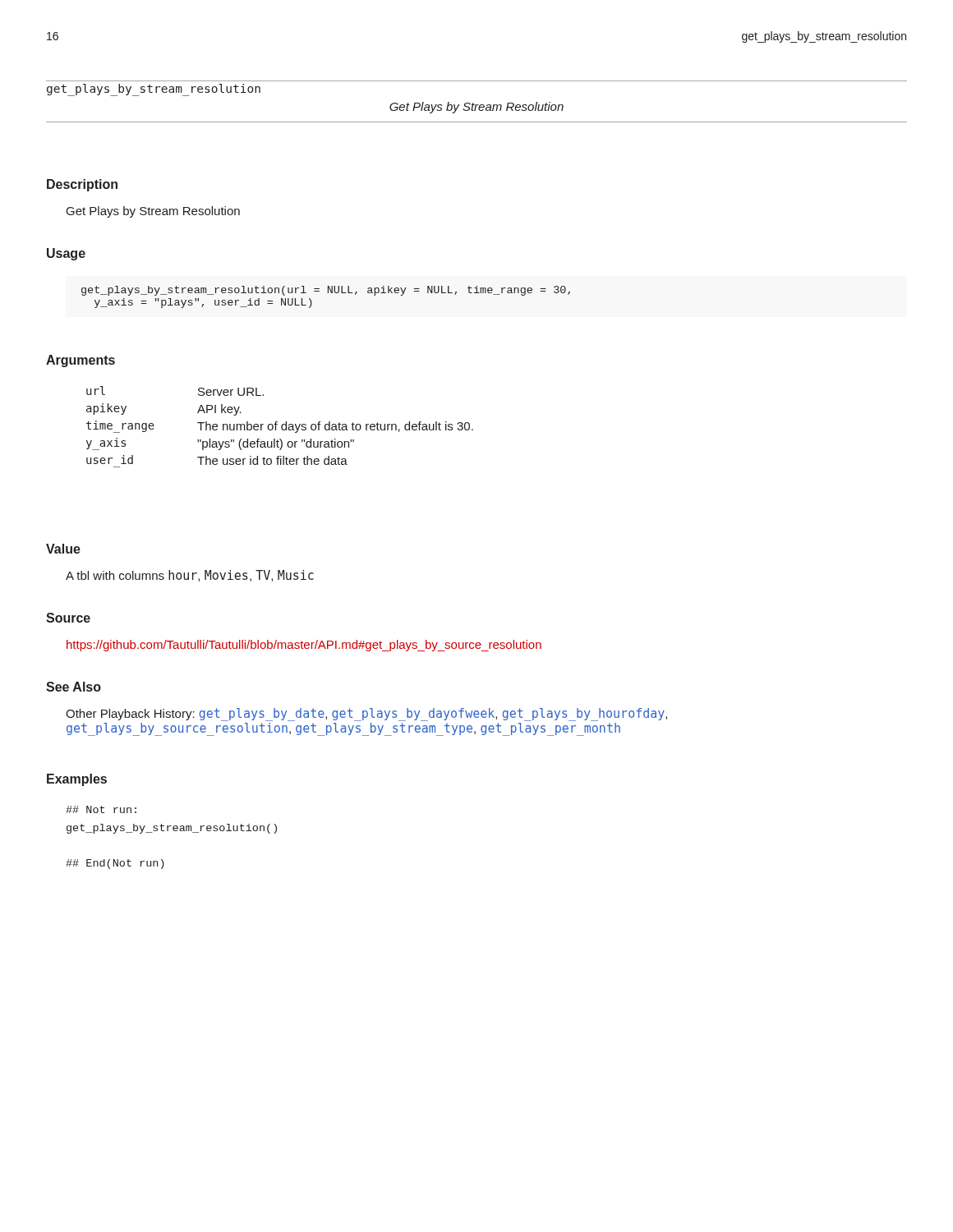
Task: Navigate to the passage starting "Get Plays by Stream"
Action: pos(153,212)
